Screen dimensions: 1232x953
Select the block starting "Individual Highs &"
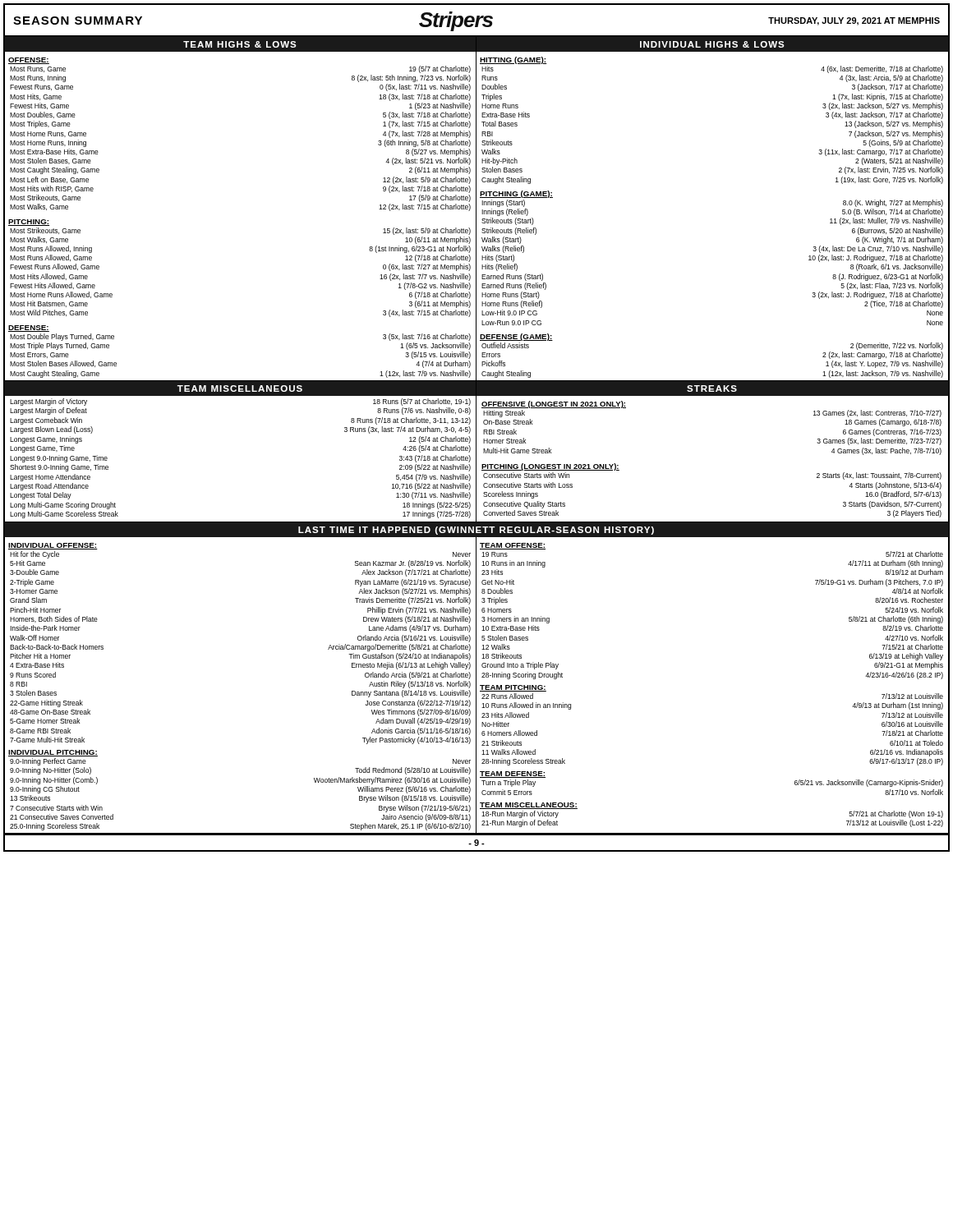point(712,44)
